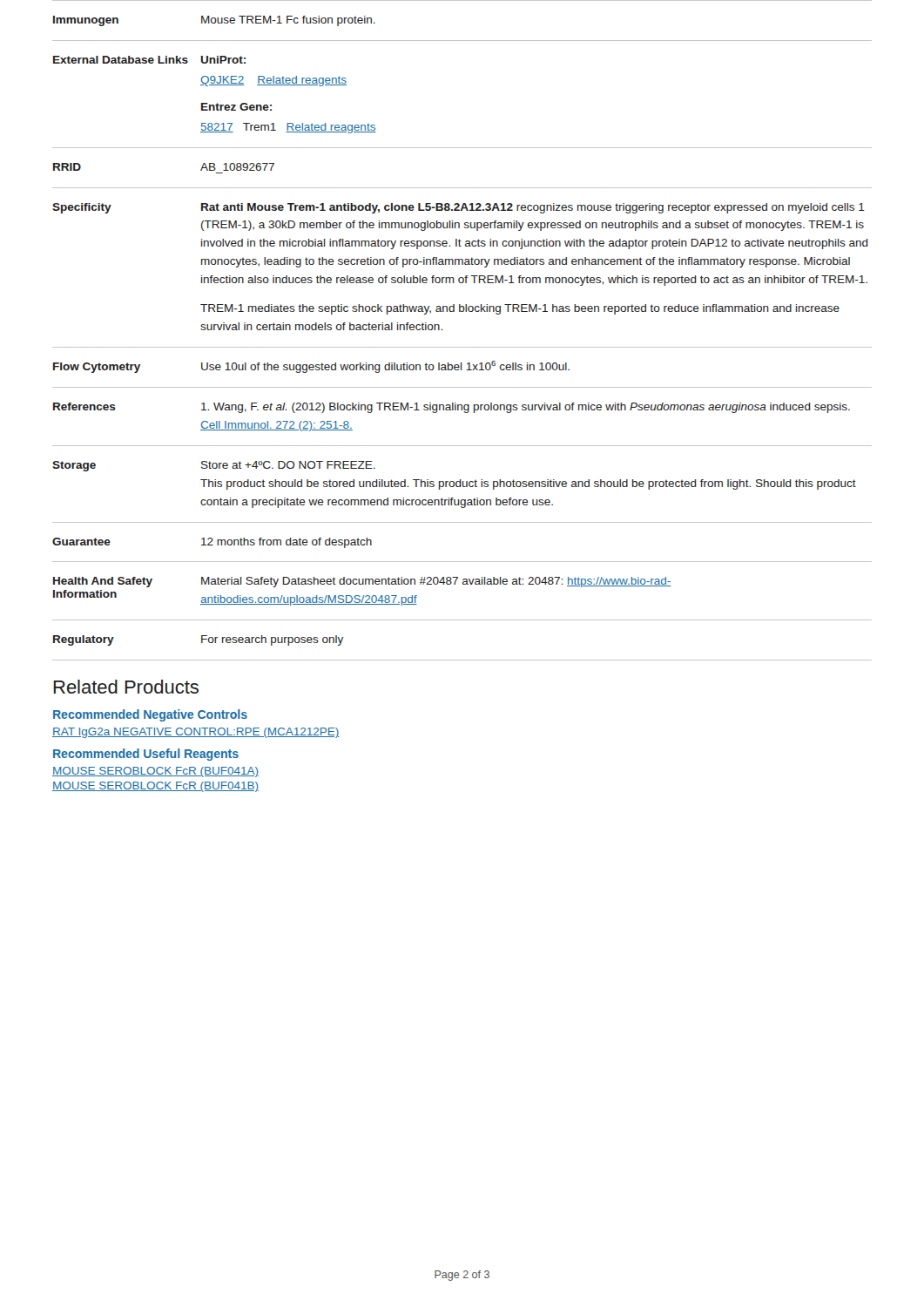Find the table that mentions "Immunogen Mouse TREM-1 Fc"
Screen dimensions: 1307x924
point(462,20)
